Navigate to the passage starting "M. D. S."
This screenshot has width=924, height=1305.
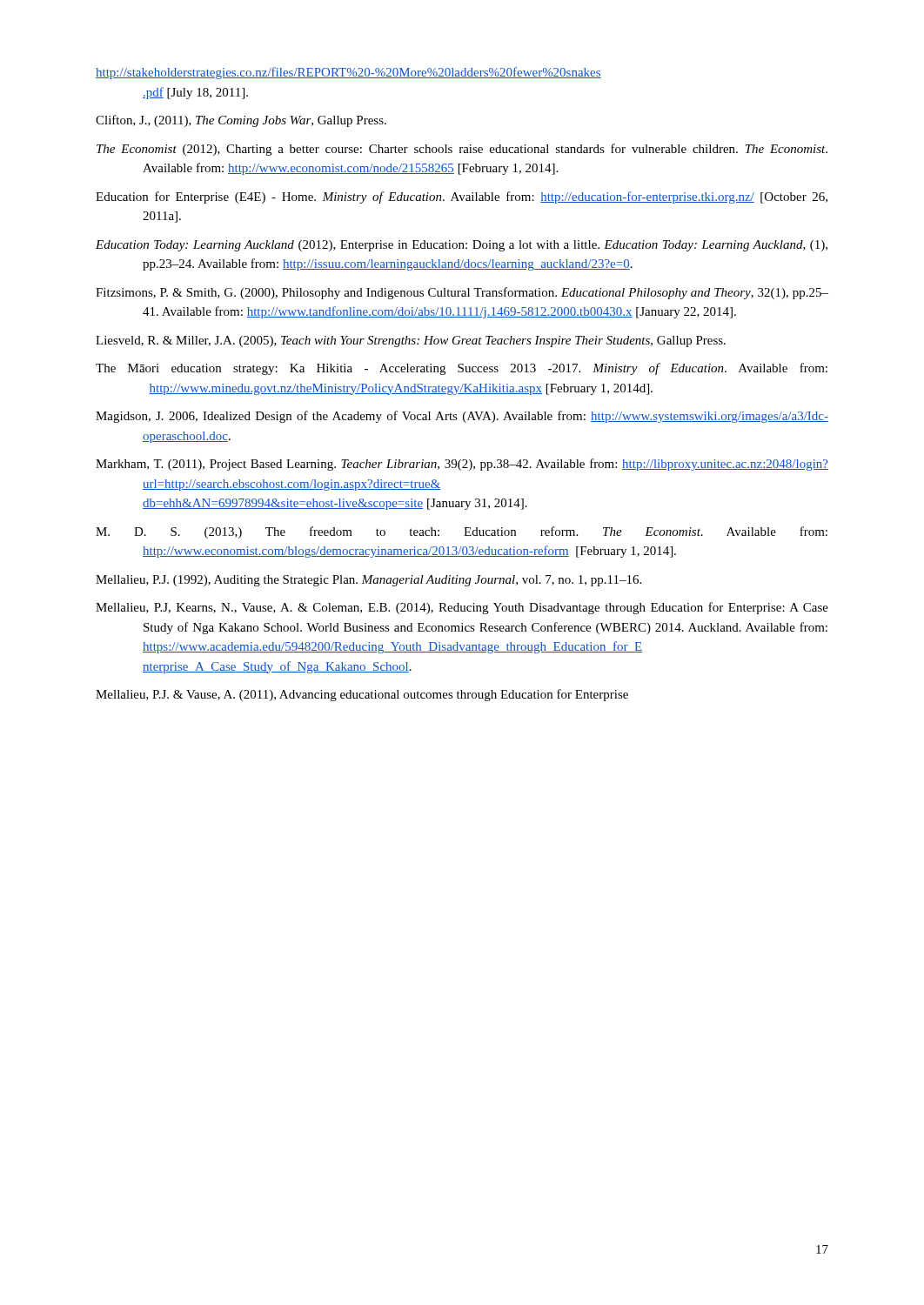coord(462,541)
